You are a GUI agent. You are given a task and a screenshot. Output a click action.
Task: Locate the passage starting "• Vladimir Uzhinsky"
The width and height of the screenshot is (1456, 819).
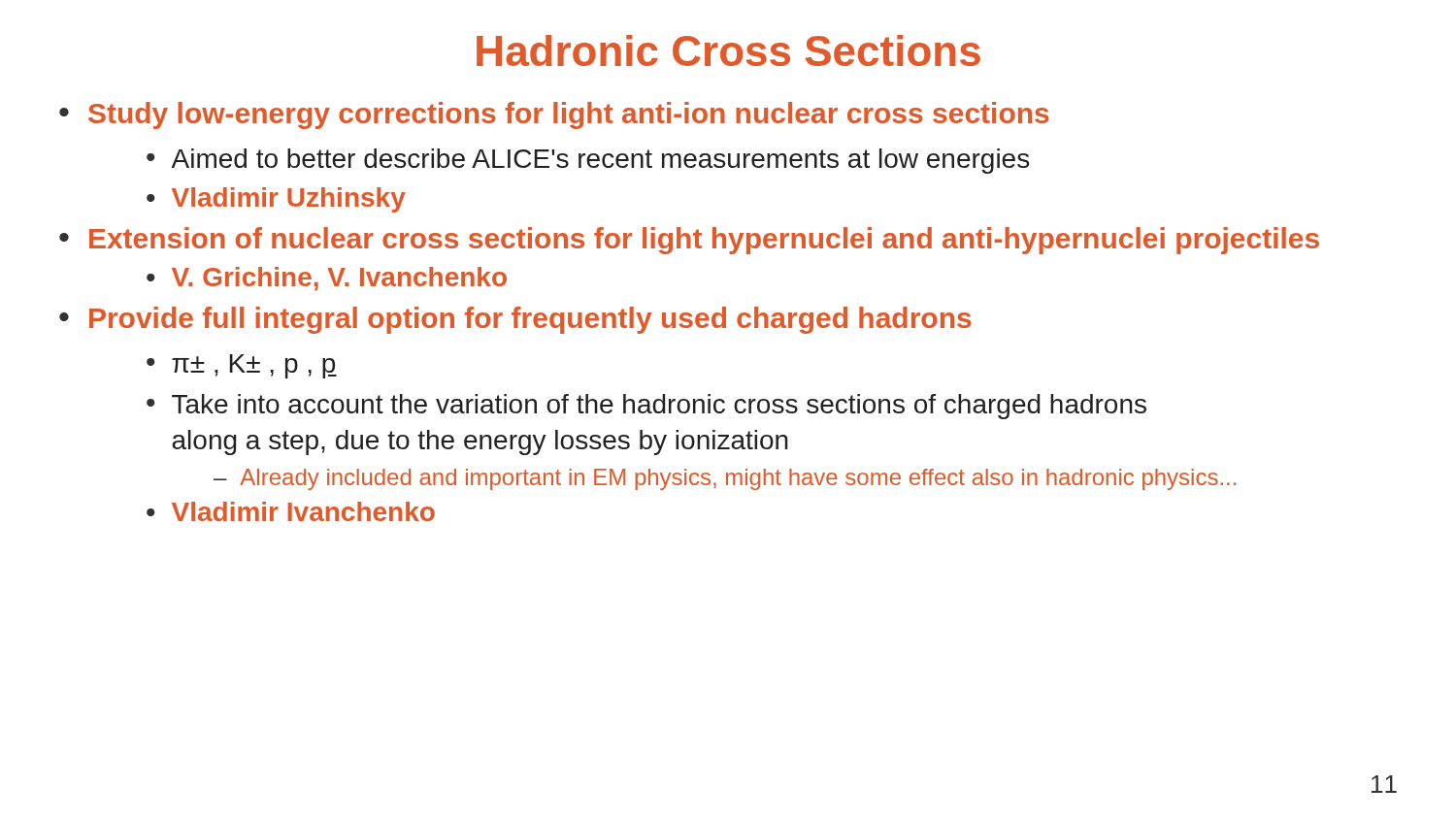(276, 198)
